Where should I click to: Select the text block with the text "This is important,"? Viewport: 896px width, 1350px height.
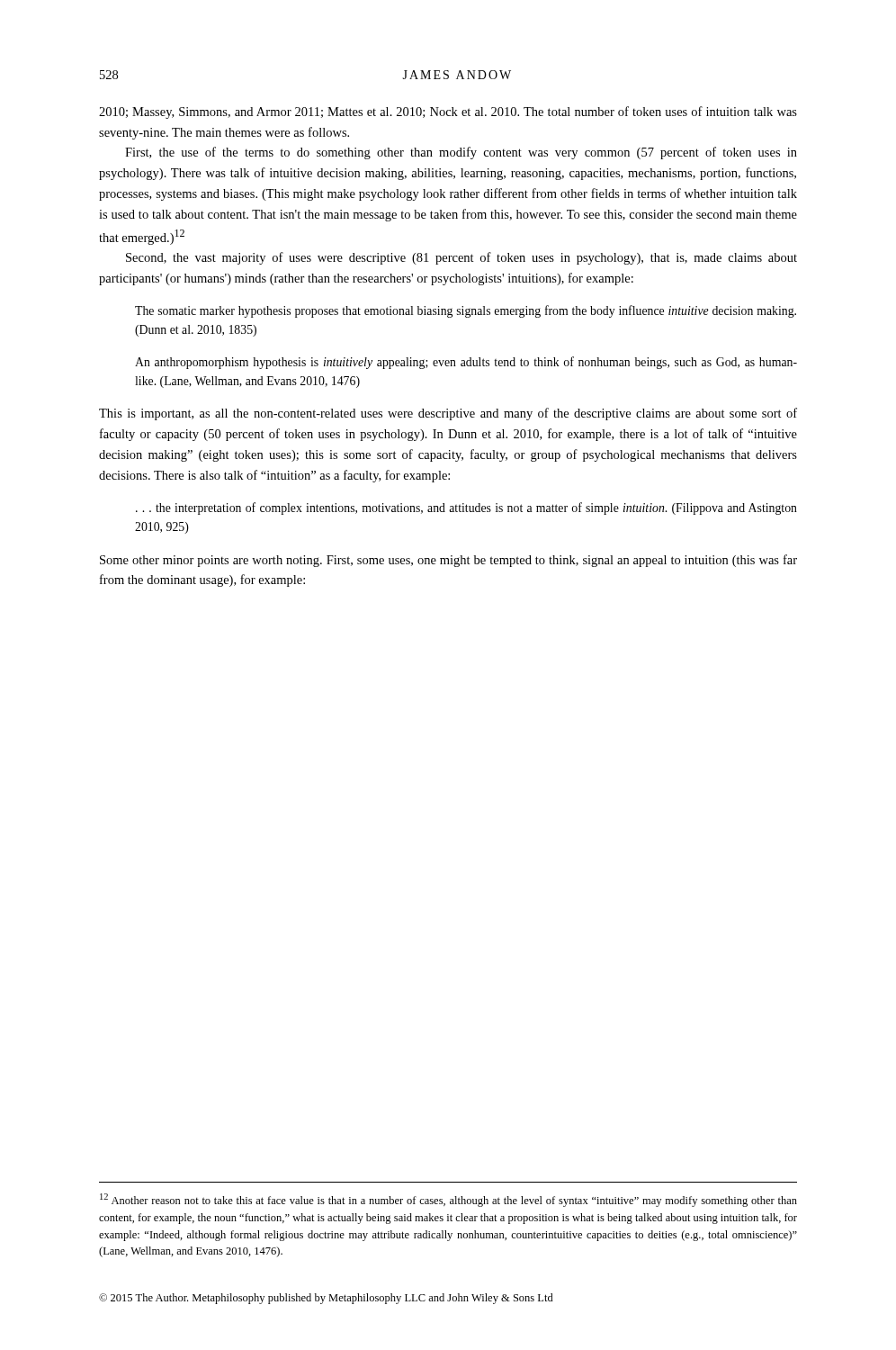[x=448, y=445]
